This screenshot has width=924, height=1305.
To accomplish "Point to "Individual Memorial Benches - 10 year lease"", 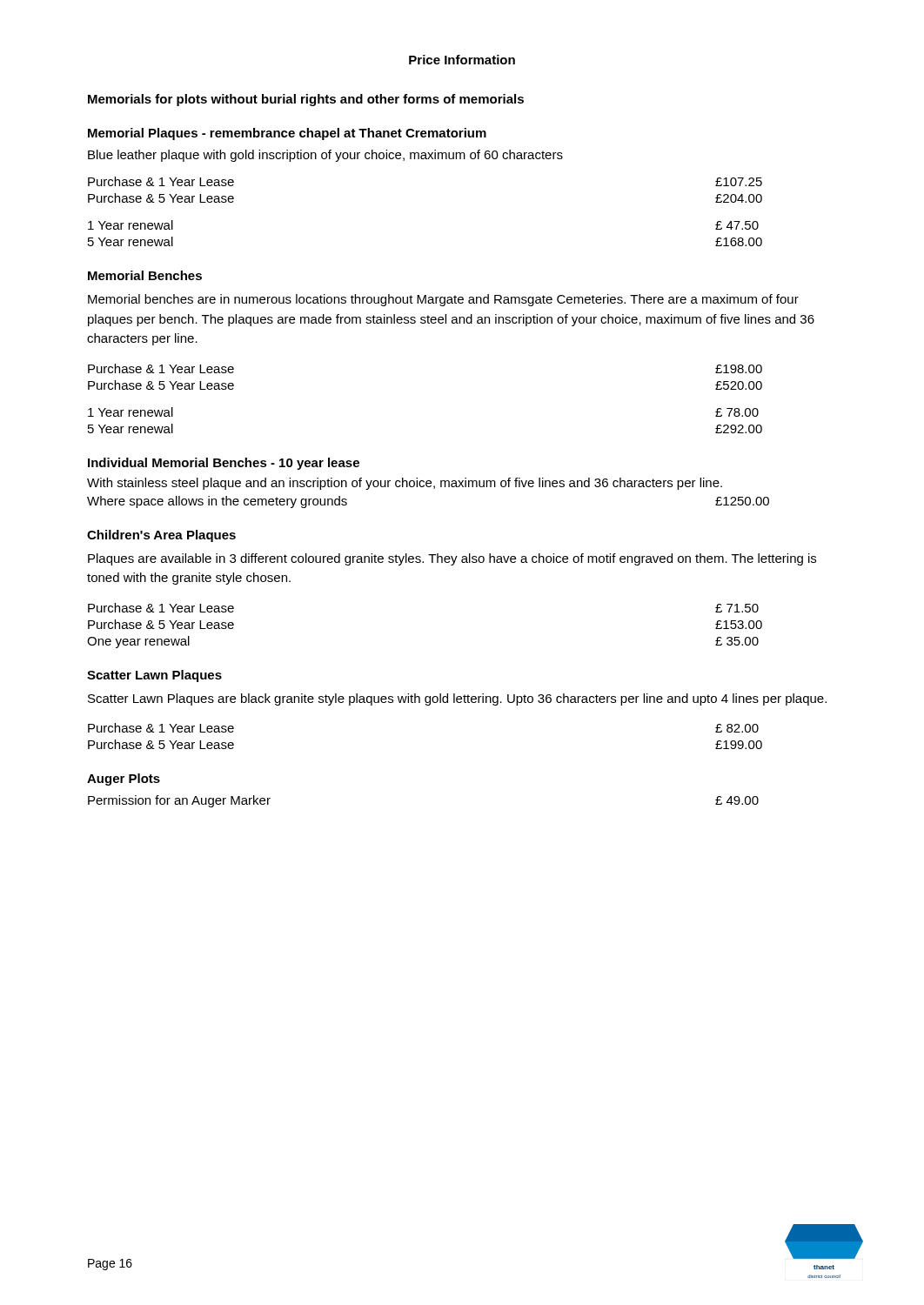I will click(223, 462).
